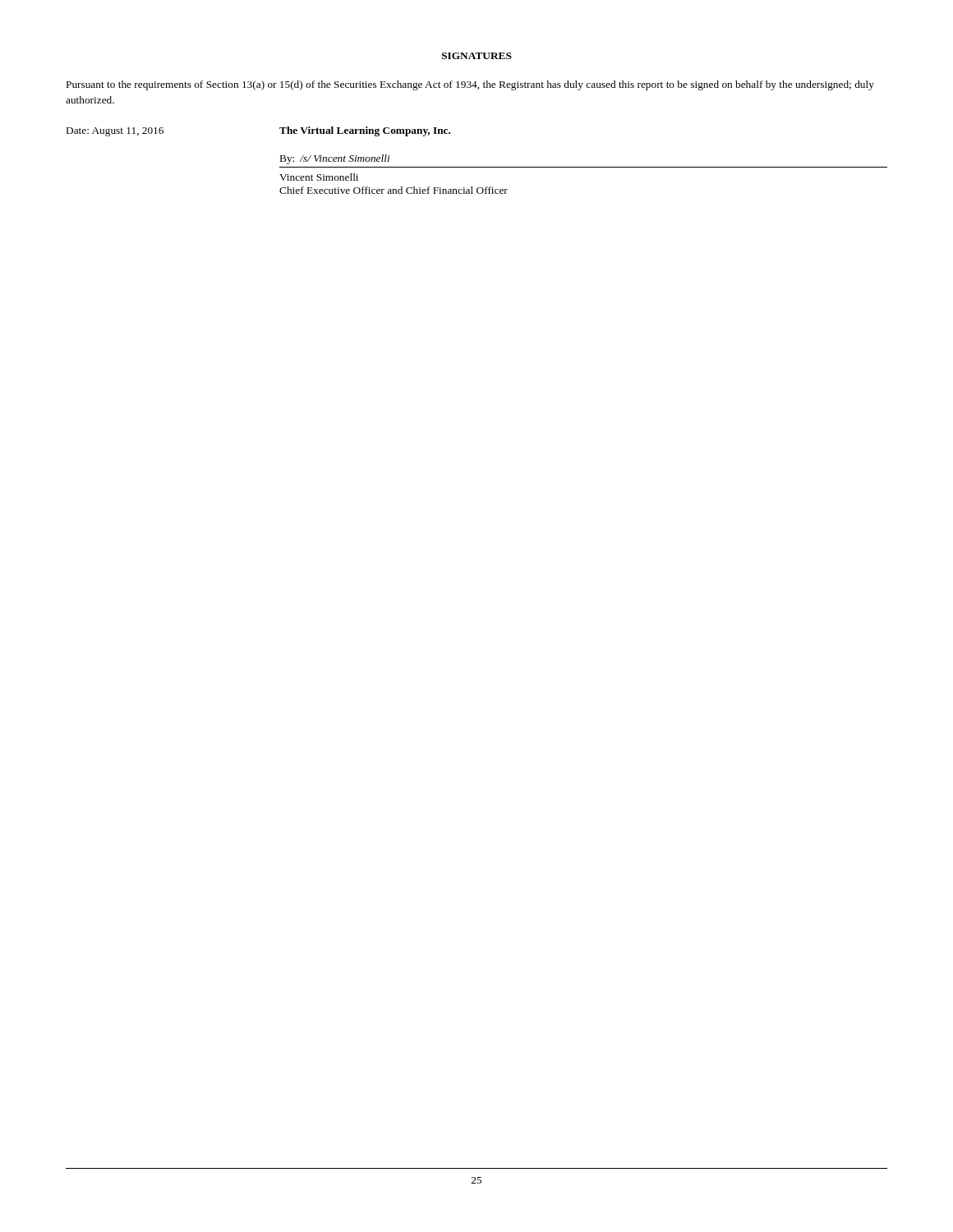Locate the element starting "Date: August 11, 2016 The"
The image size is (953, 1232).
coord(476,161)
